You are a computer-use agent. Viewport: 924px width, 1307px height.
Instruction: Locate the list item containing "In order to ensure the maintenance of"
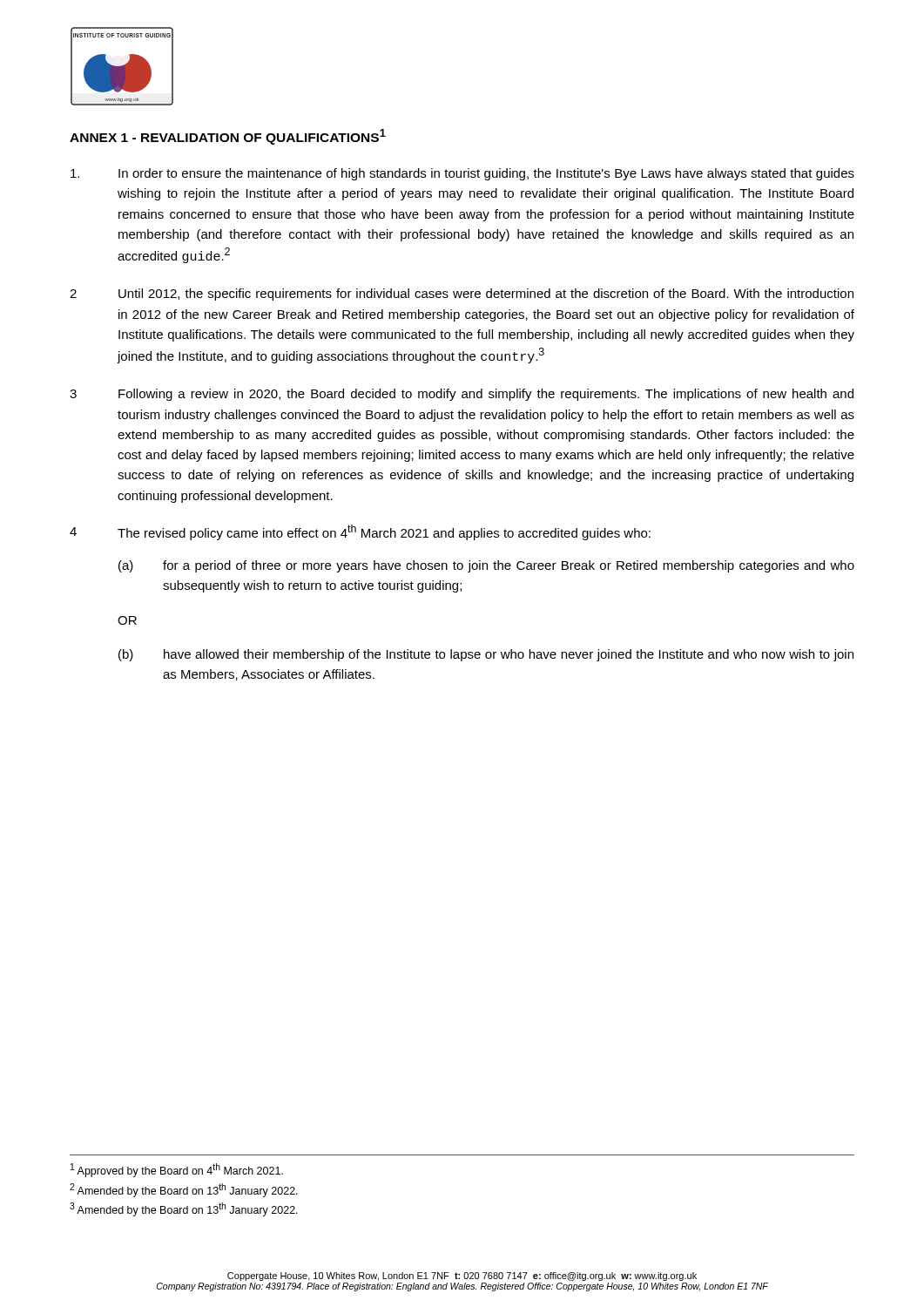tap(462, 215)
